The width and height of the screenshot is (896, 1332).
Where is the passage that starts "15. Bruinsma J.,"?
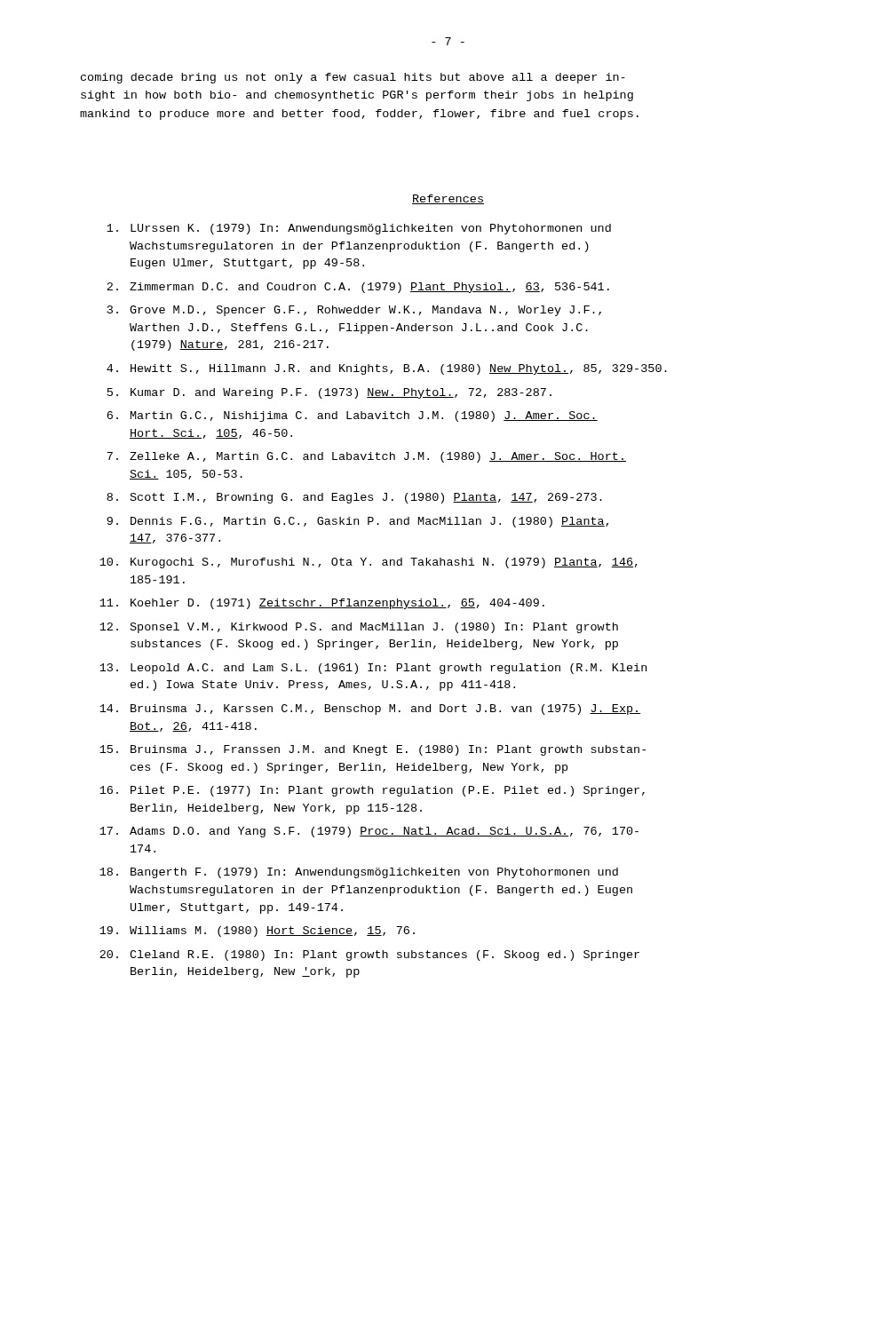pyautogui.click(x=457, y=759)
